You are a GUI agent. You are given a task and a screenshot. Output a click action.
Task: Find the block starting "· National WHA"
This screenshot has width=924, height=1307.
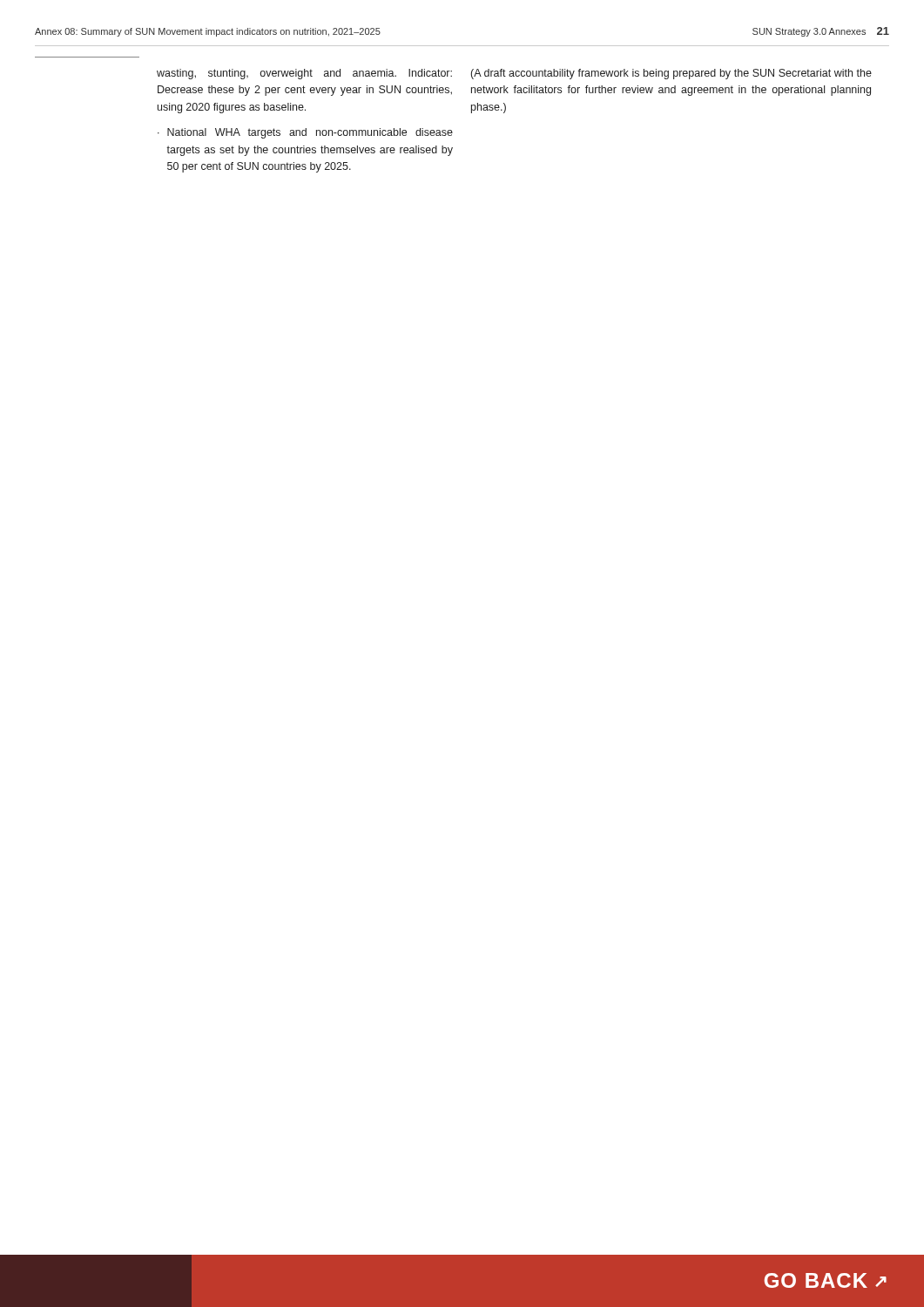(x=305, y=150)
